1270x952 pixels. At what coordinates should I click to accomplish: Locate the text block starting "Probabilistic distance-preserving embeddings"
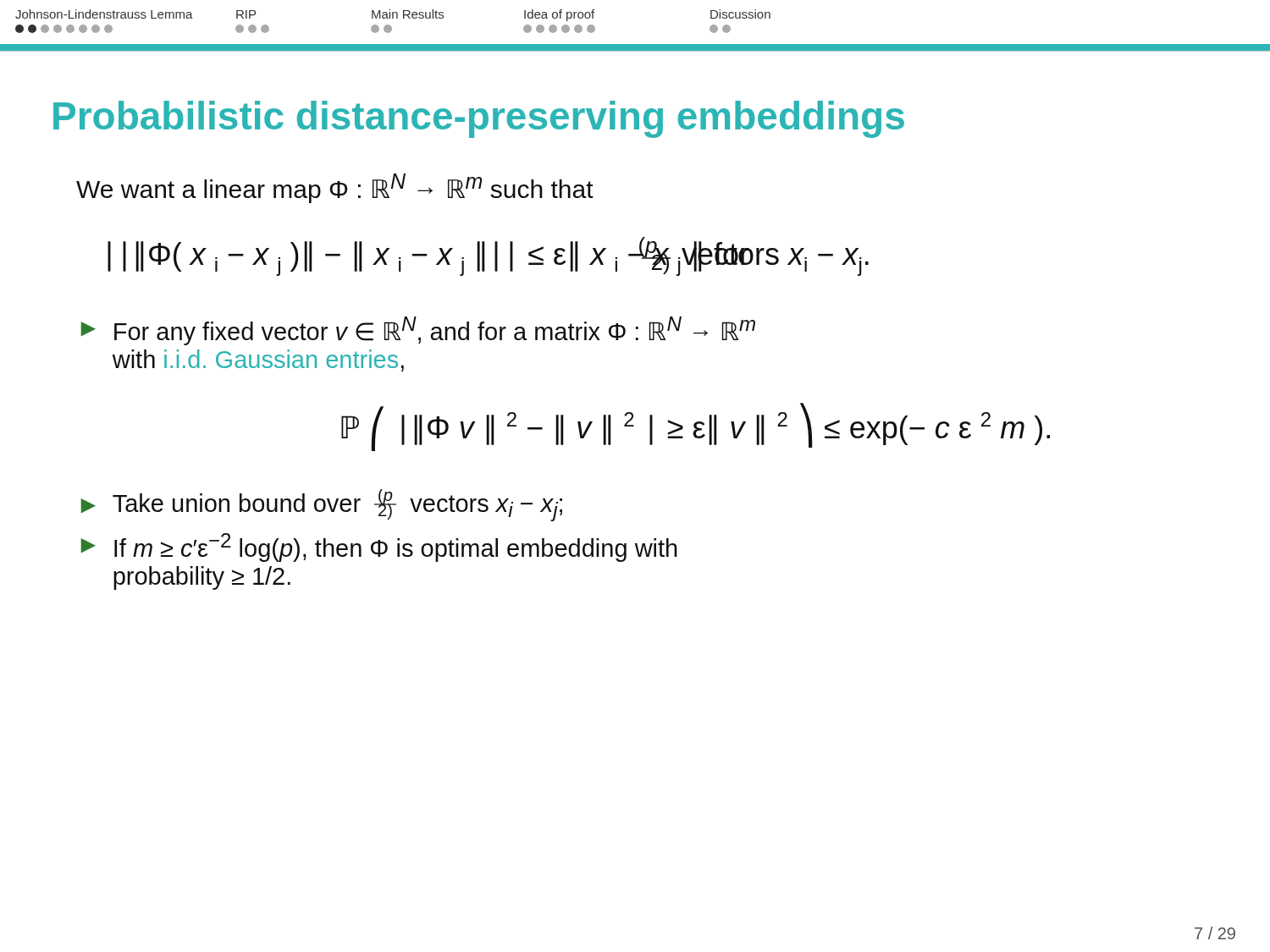tap(478, 116)
